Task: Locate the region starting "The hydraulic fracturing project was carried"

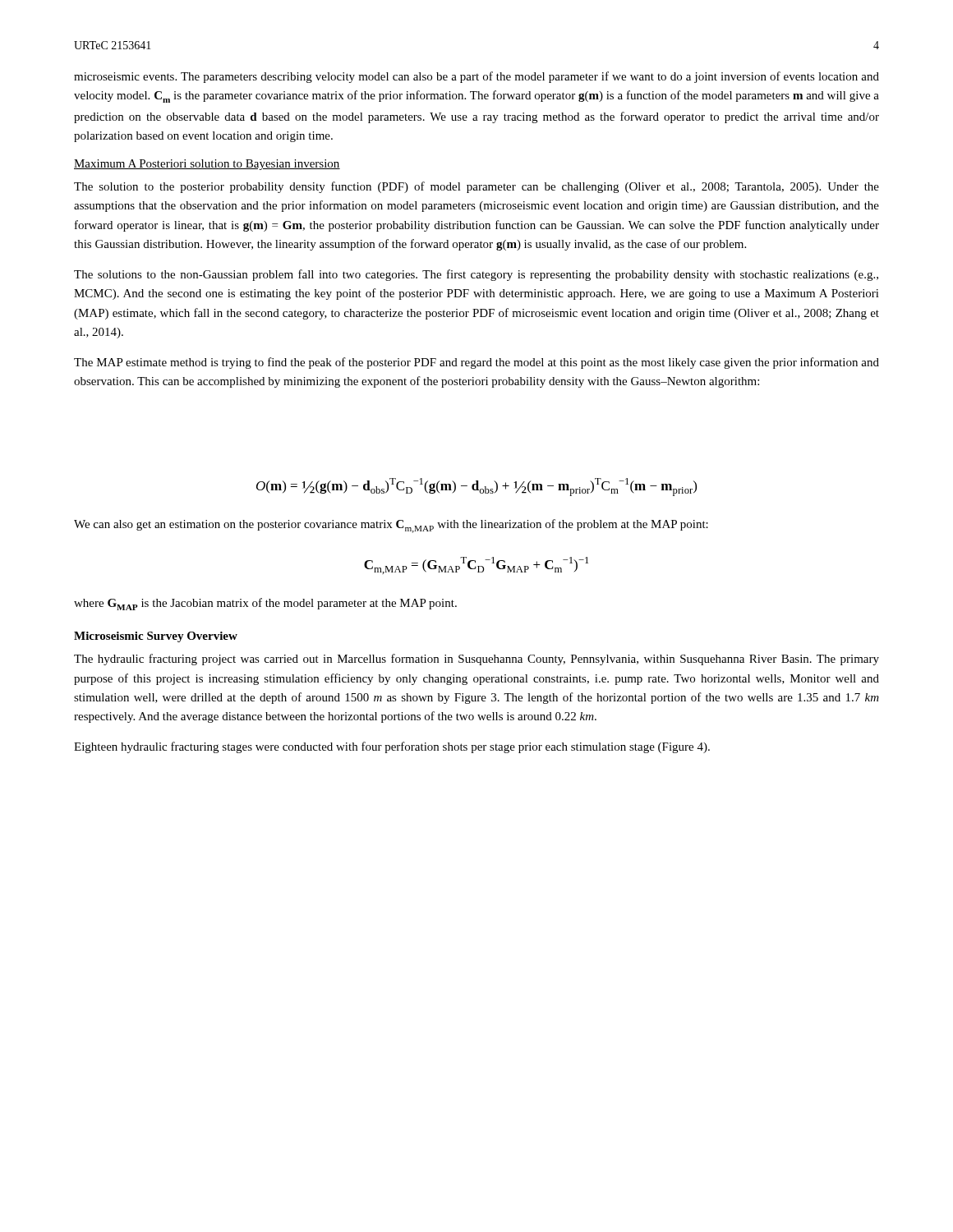Action: click(x=476, y=688)
